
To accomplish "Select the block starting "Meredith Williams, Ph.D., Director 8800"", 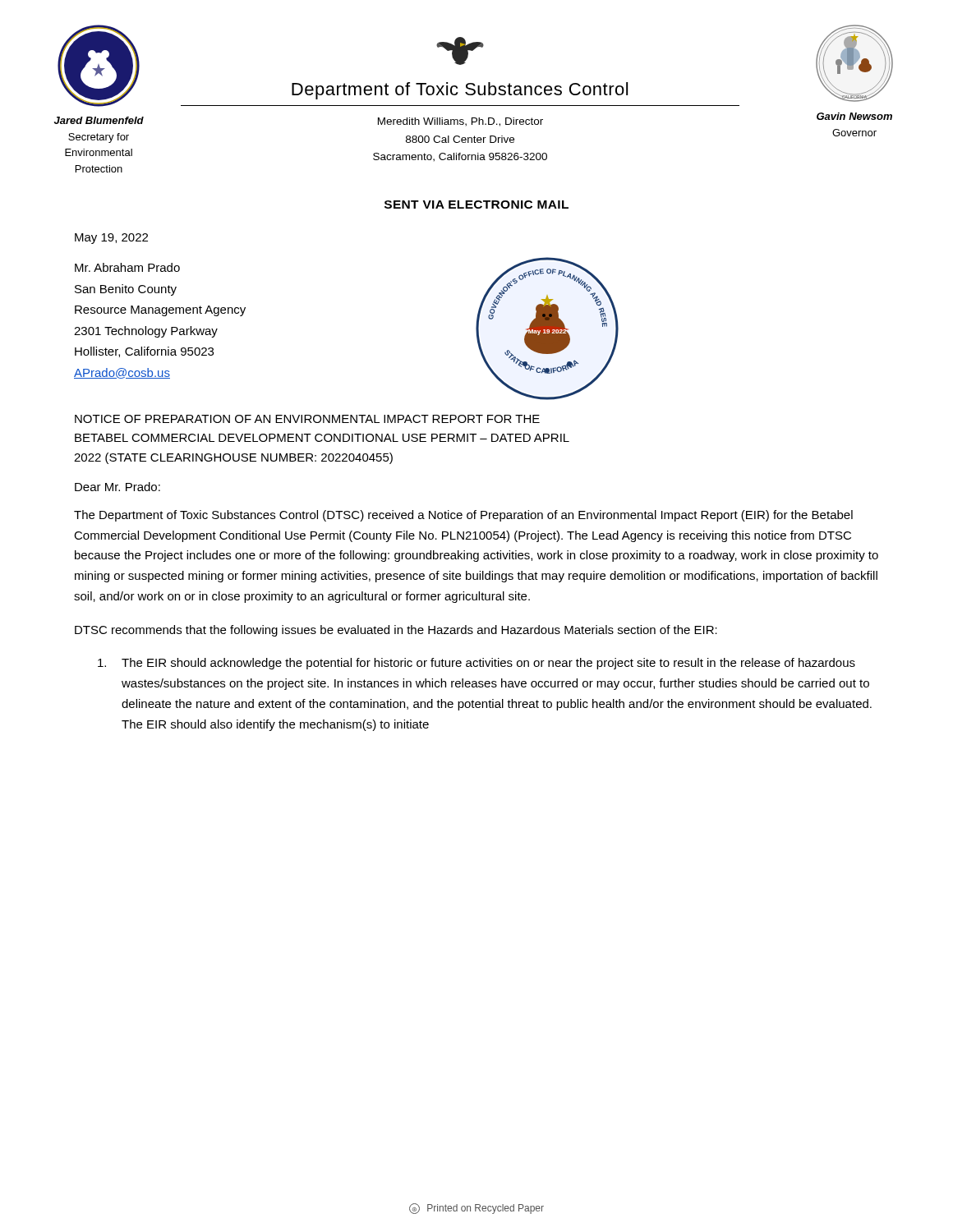I will pyautogui.click(x=460, y=139).
